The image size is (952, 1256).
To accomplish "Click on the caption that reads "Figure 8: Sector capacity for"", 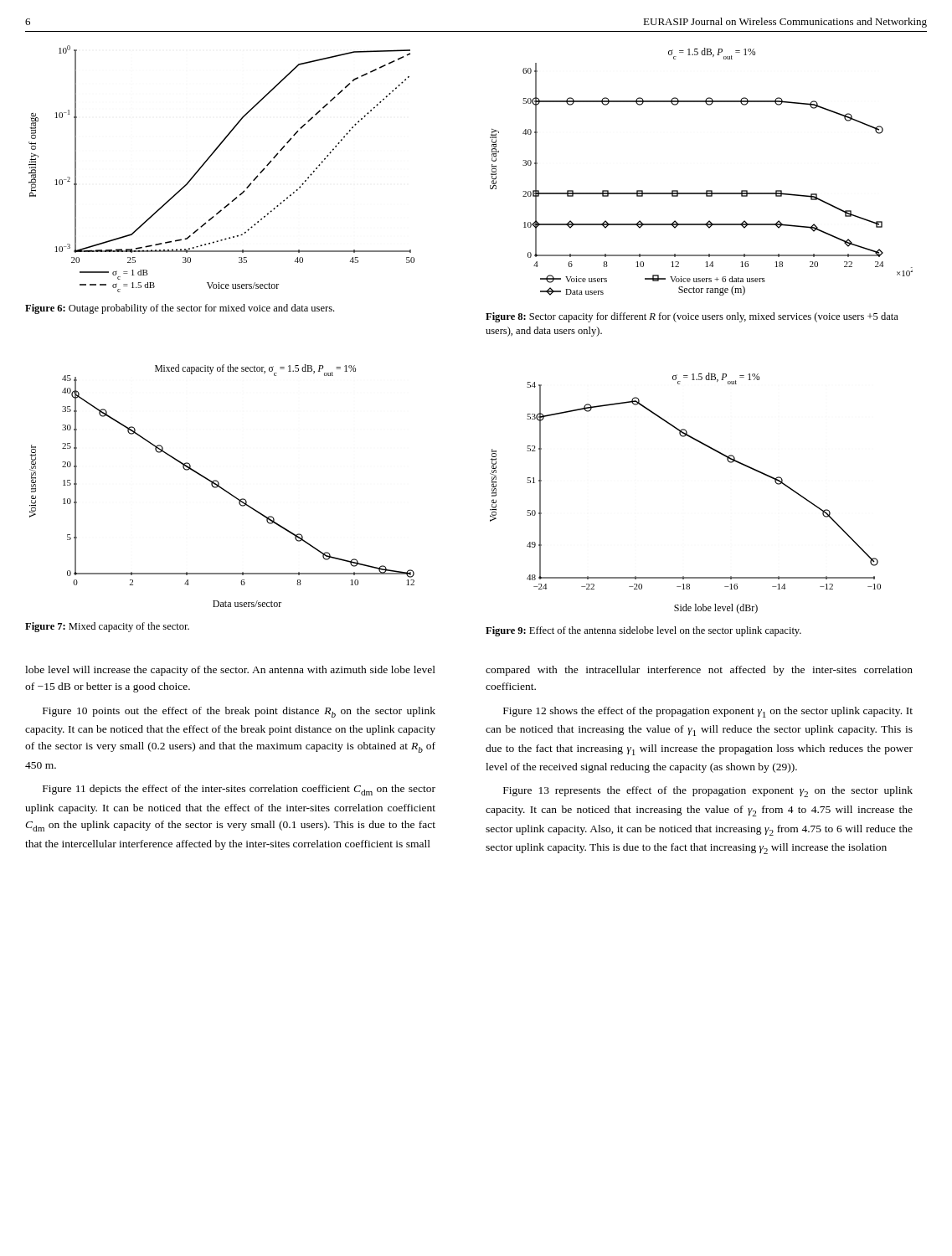I will [x=692, y=324].
